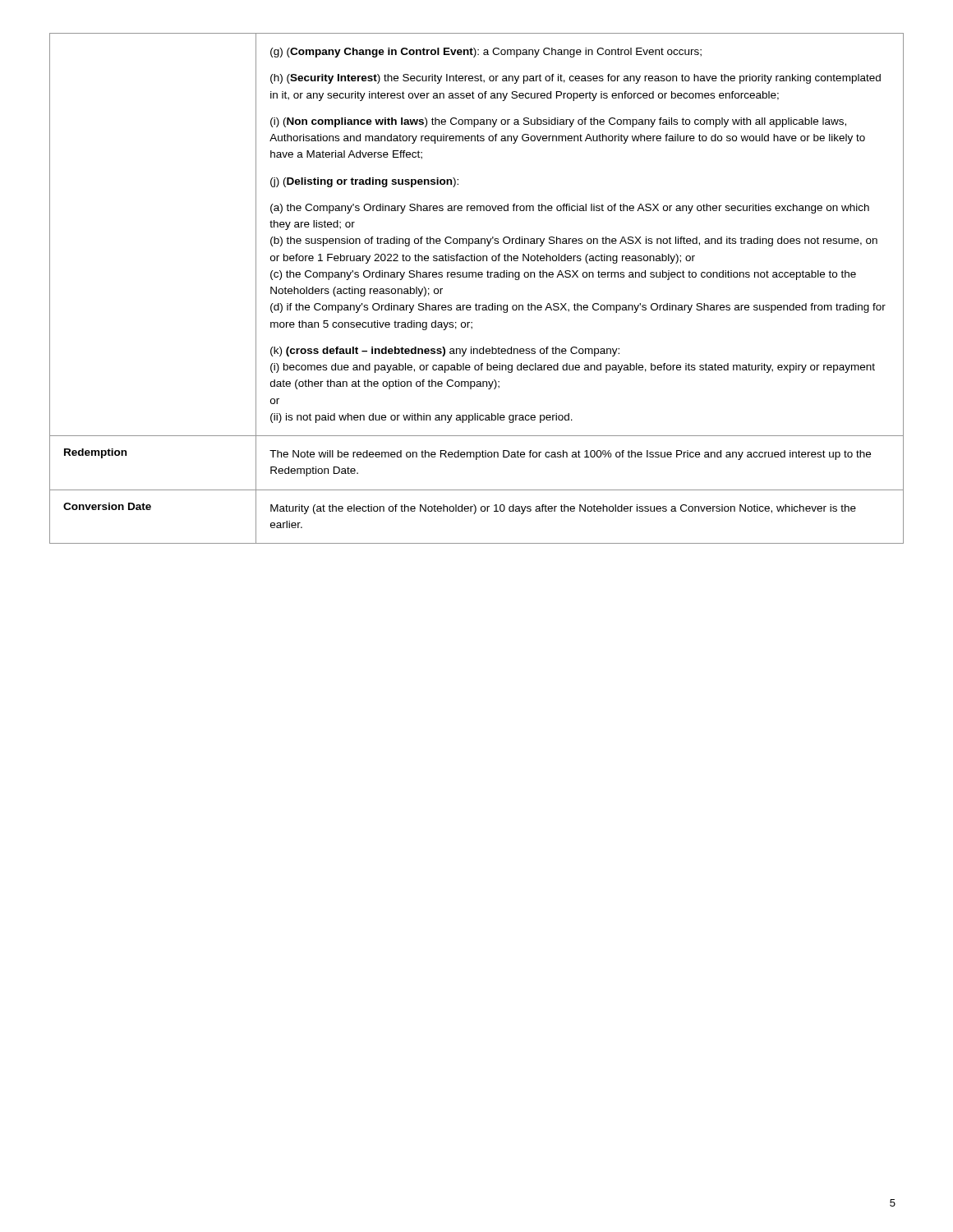This screenshot has width=953, height=1232.
Task: Locate the block of text that opens with "The Note will be redeemed on"
Action: pos(571,462)
